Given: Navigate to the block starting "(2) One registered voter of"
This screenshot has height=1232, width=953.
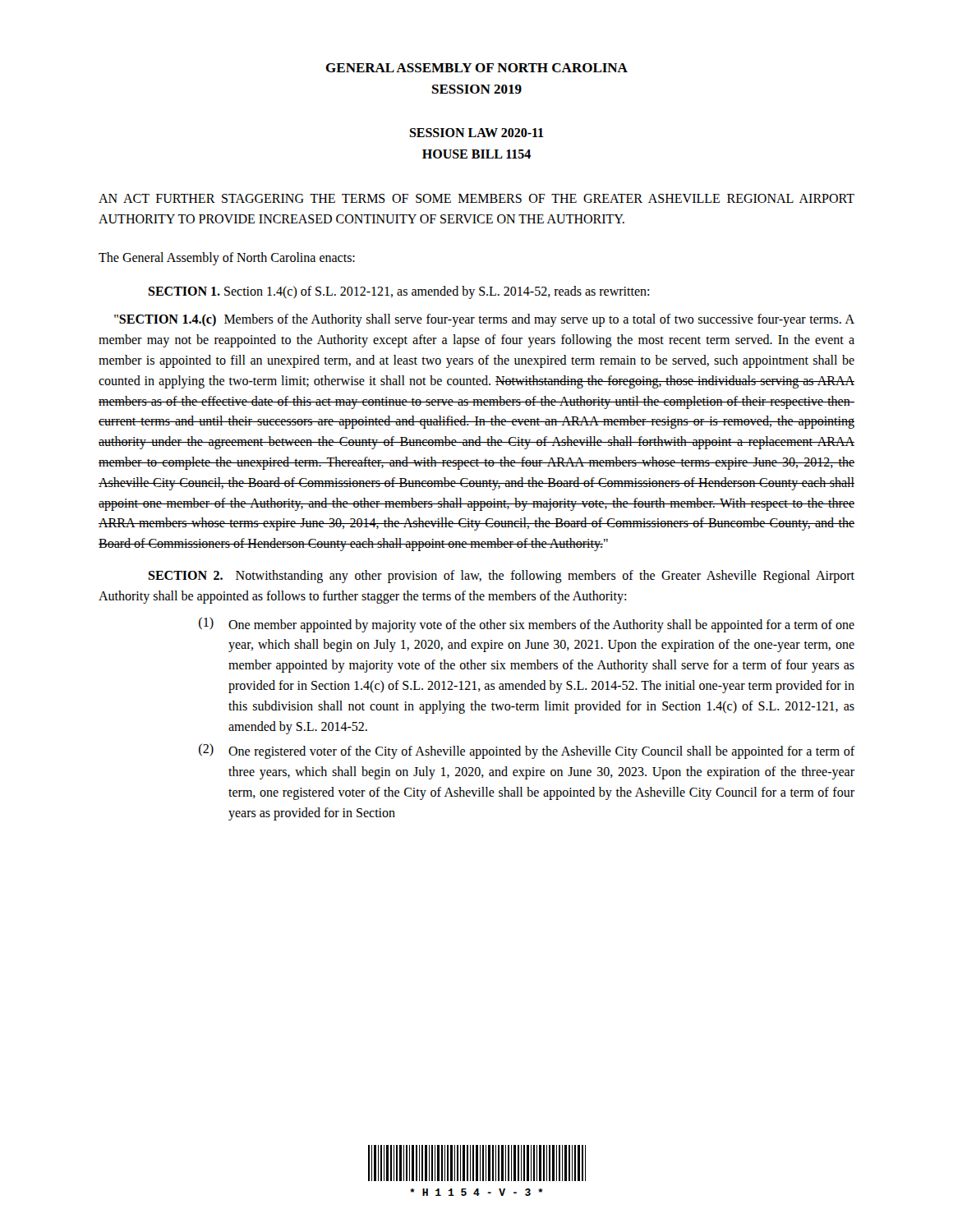Looking at the screenshot, I should click(x=509, y=783).
